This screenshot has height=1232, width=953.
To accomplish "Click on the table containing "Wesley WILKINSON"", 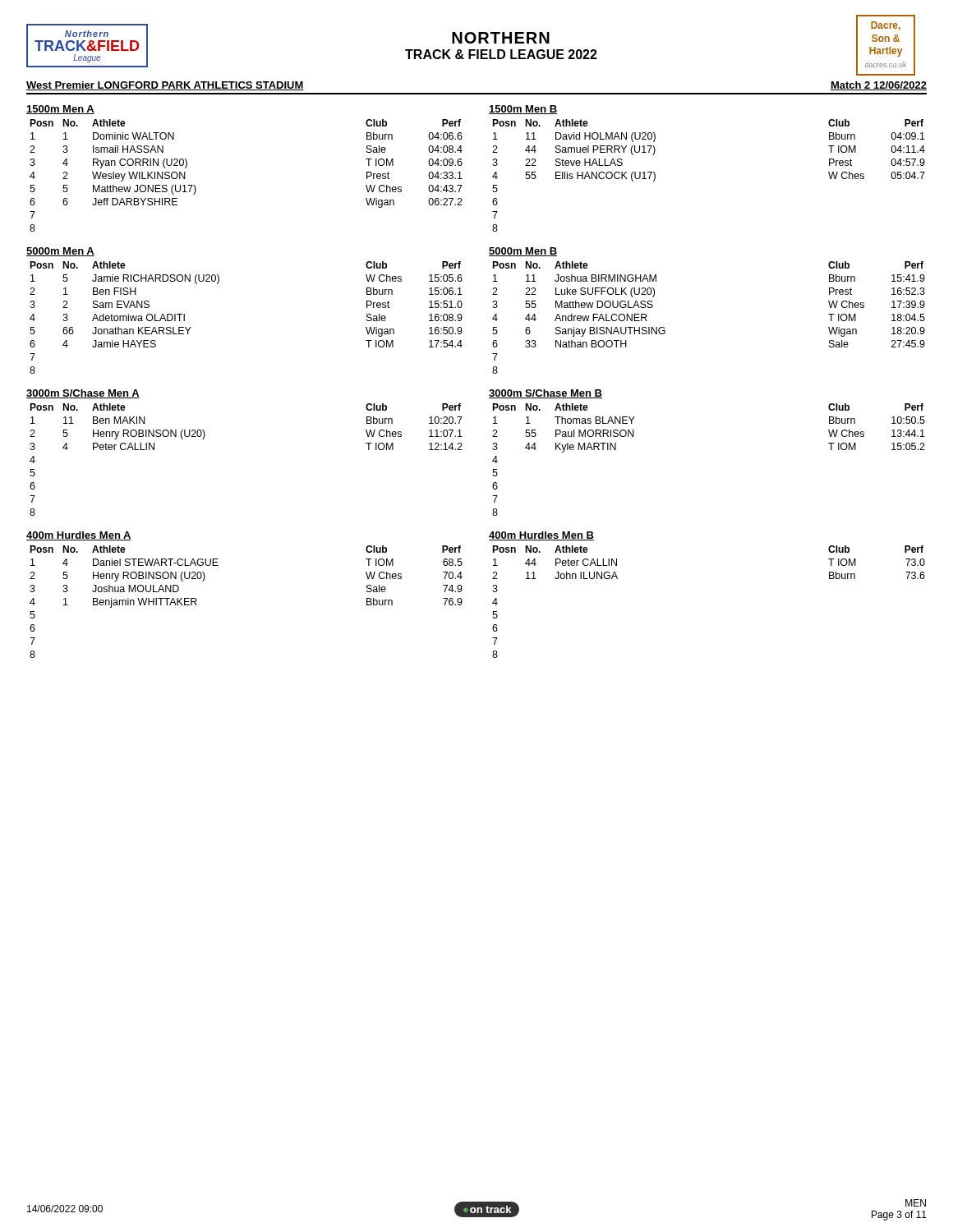I will [245, 169].
